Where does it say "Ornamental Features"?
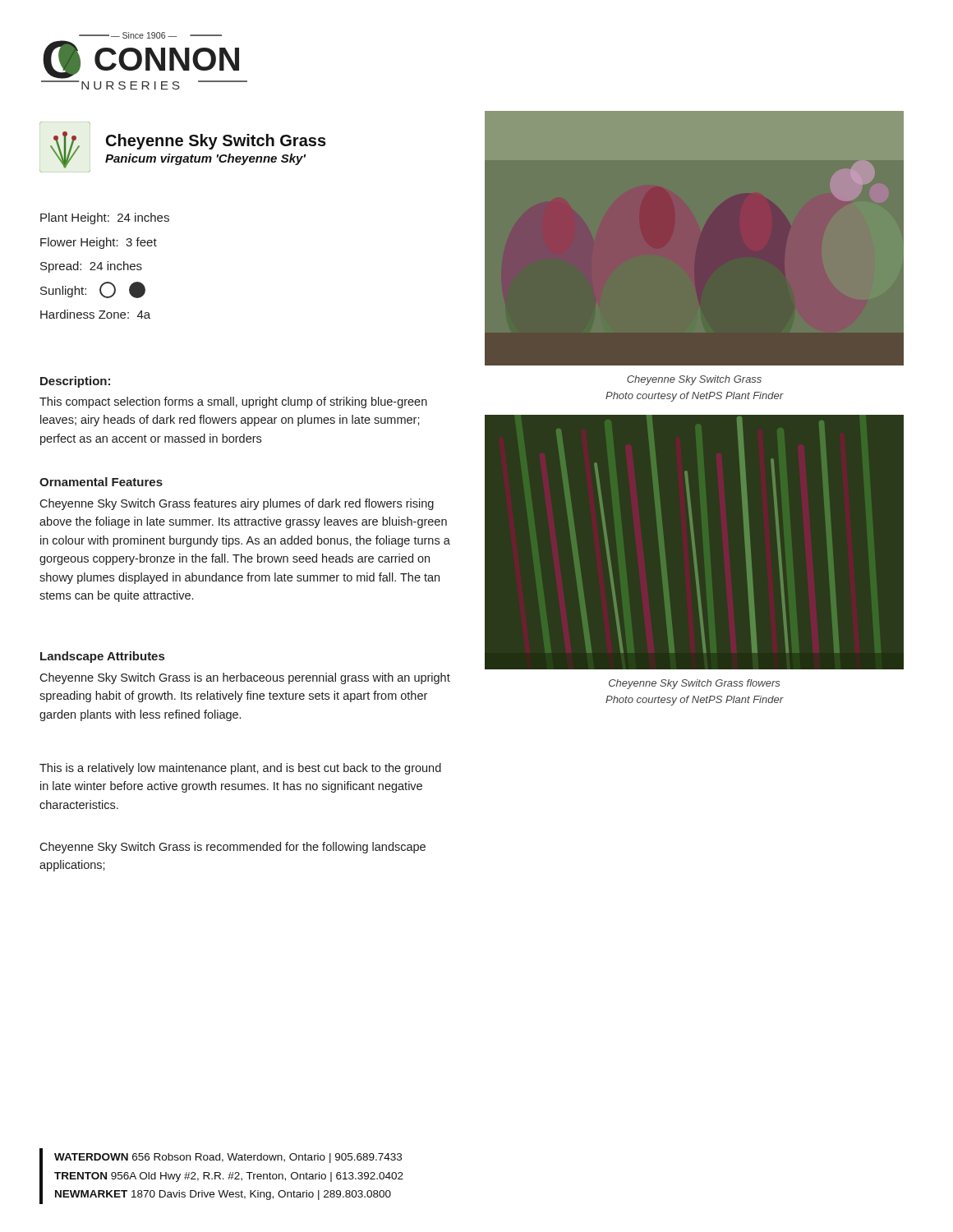The image size is (953, 1232). tap(101, 482)
